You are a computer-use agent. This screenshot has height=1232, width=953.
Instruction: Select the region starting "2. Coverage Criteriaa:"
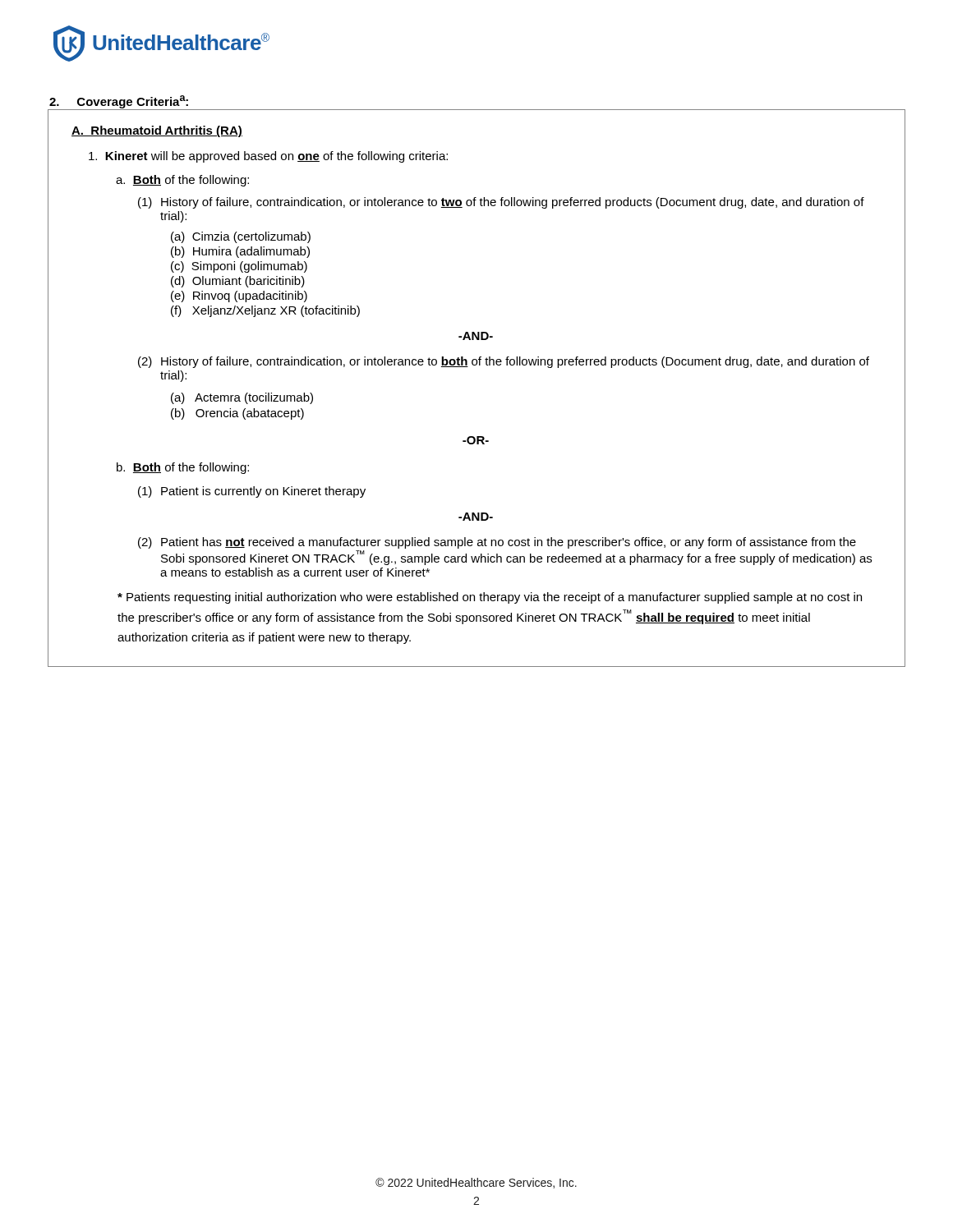point(119,100)
